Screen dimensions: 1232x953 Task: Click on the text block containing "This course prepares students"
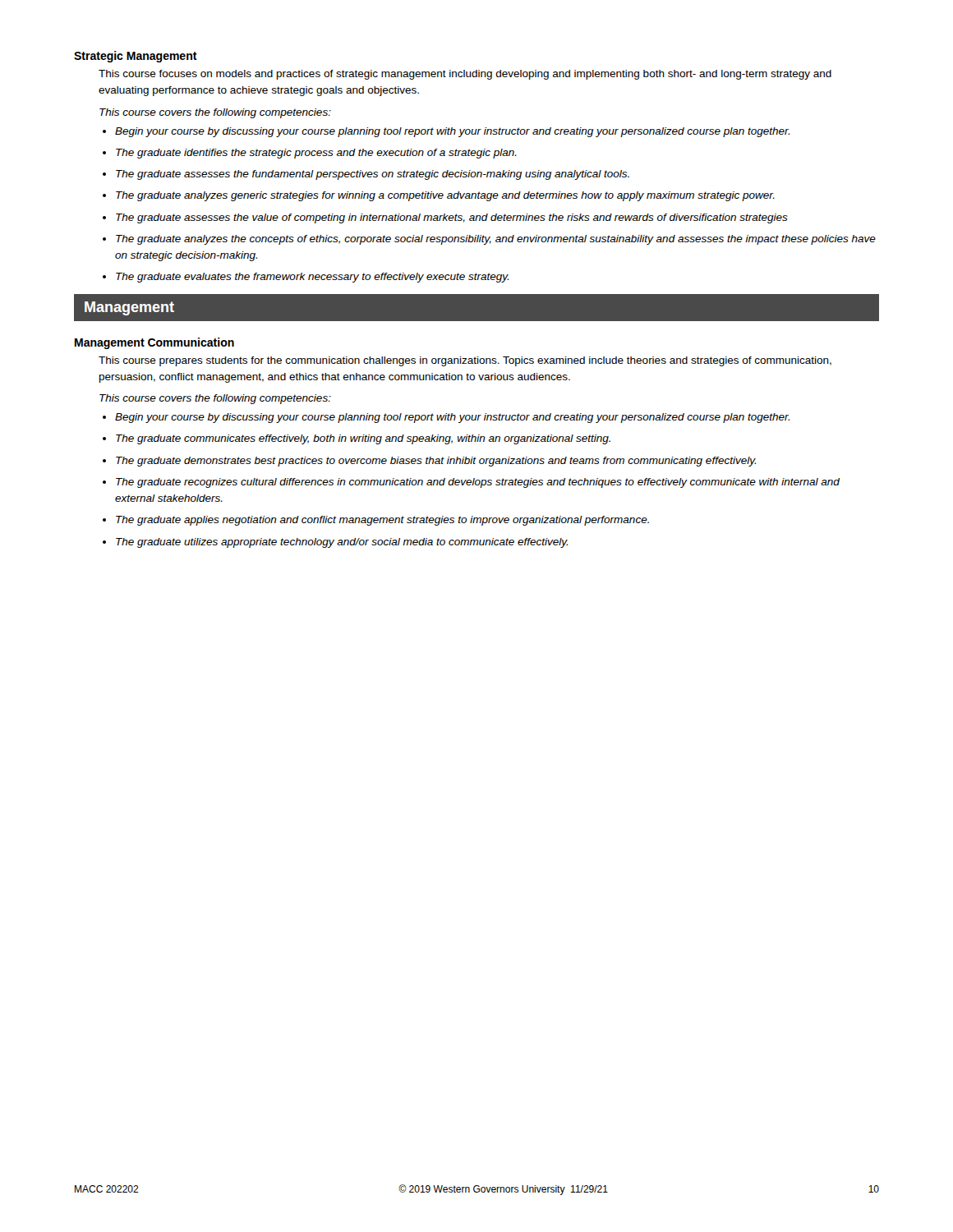tap(465, 368)
